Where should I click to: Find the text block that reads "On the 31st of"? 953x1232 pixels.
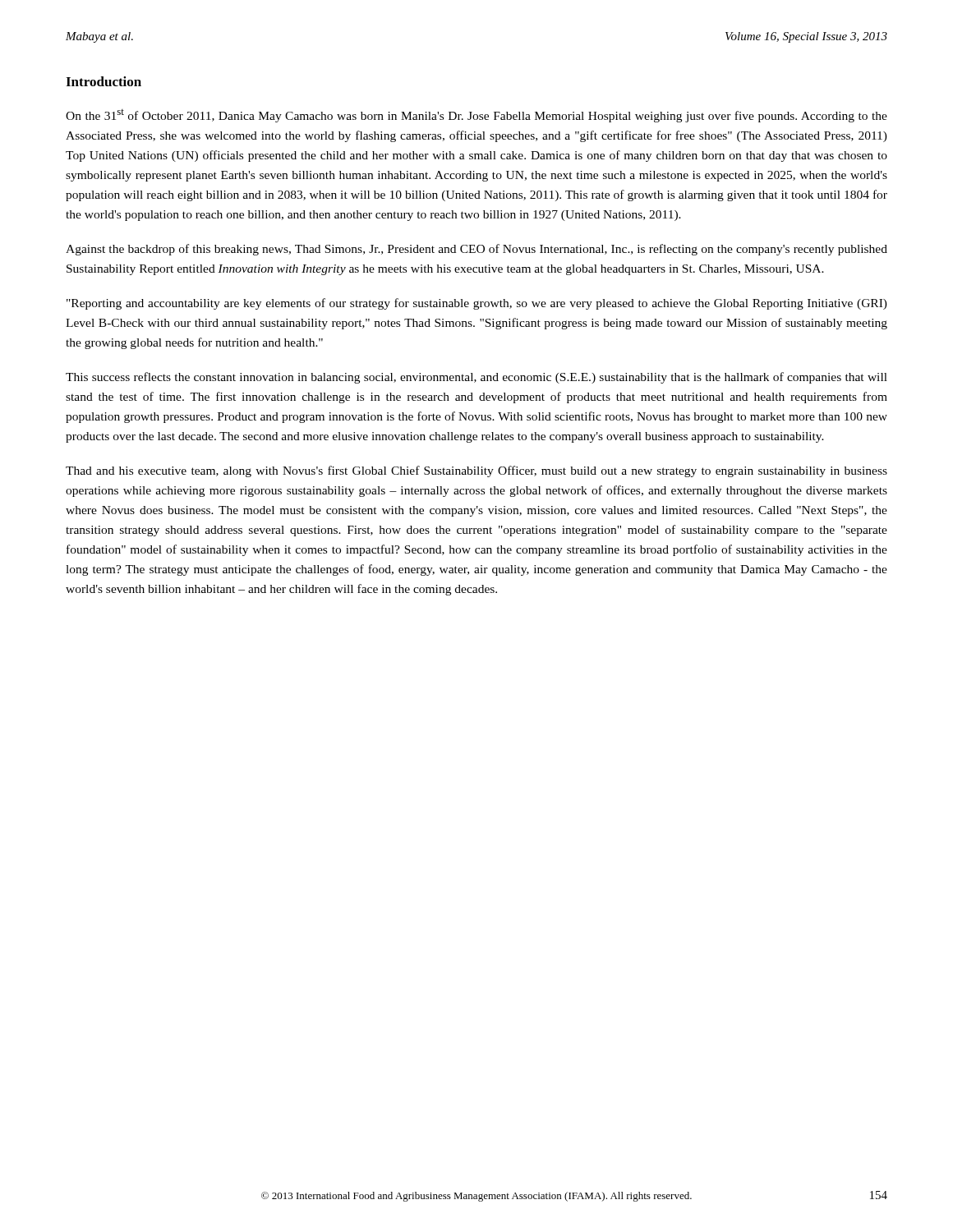point(476,163)
